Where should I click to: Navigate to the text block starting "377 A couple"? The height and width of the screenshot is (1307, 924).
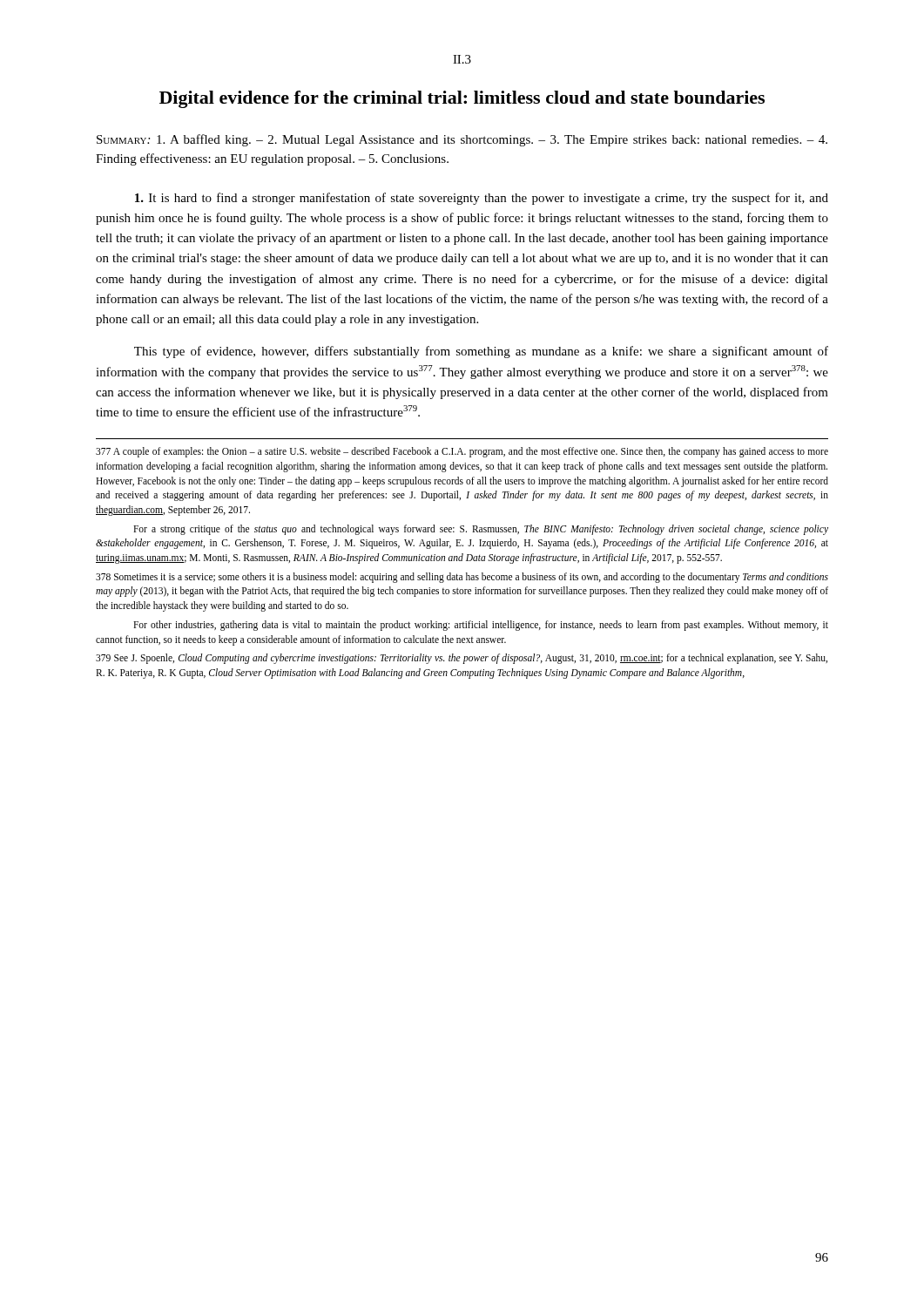point(462,481)
